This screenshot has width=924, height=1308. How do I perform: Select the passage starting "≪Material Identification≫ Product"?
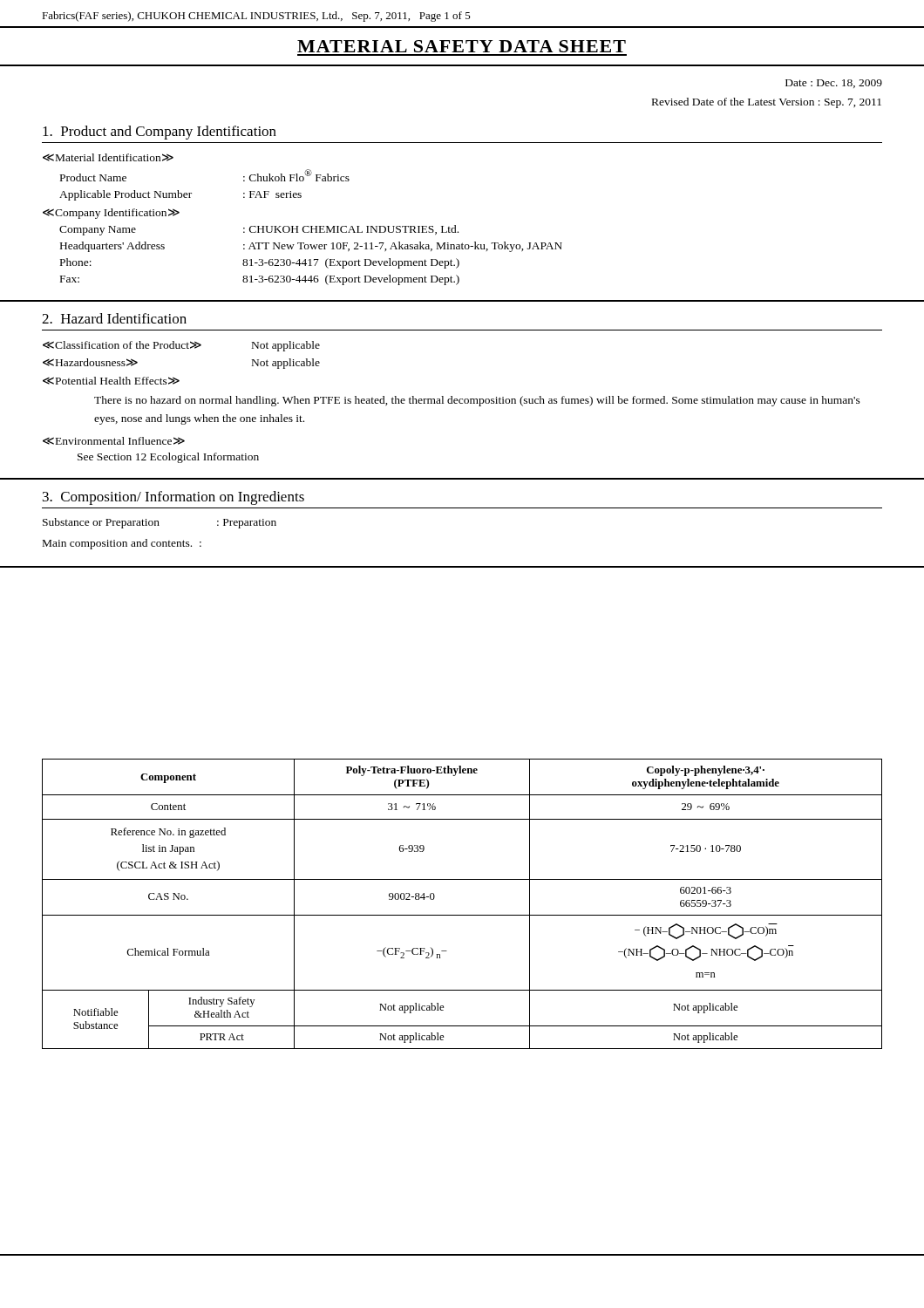point(462,218)
